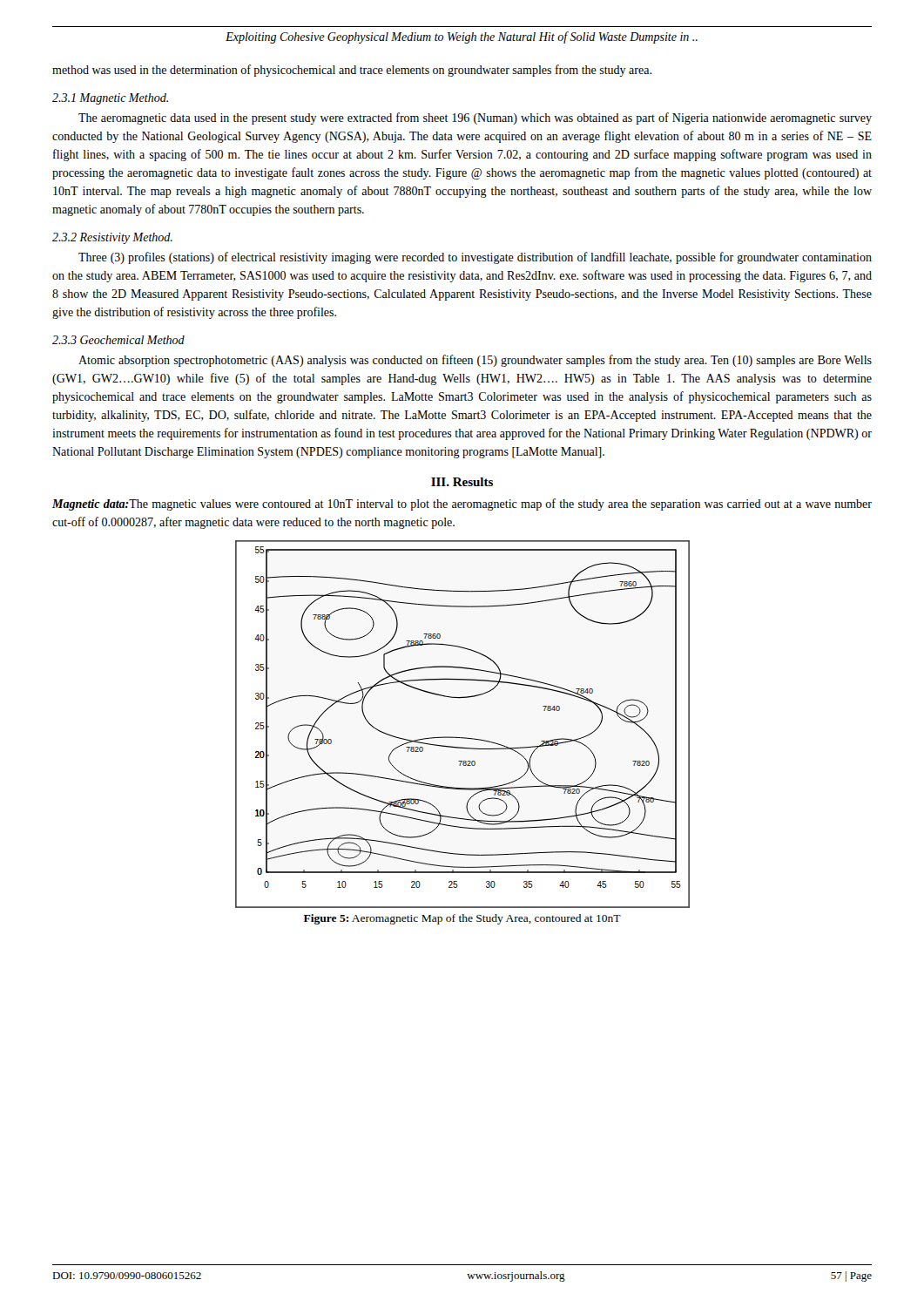924x1307 pixels.
Task: Click on the text starting "Atomic absorption spectrophotometric (AAS)"
Action: [462, 406]
